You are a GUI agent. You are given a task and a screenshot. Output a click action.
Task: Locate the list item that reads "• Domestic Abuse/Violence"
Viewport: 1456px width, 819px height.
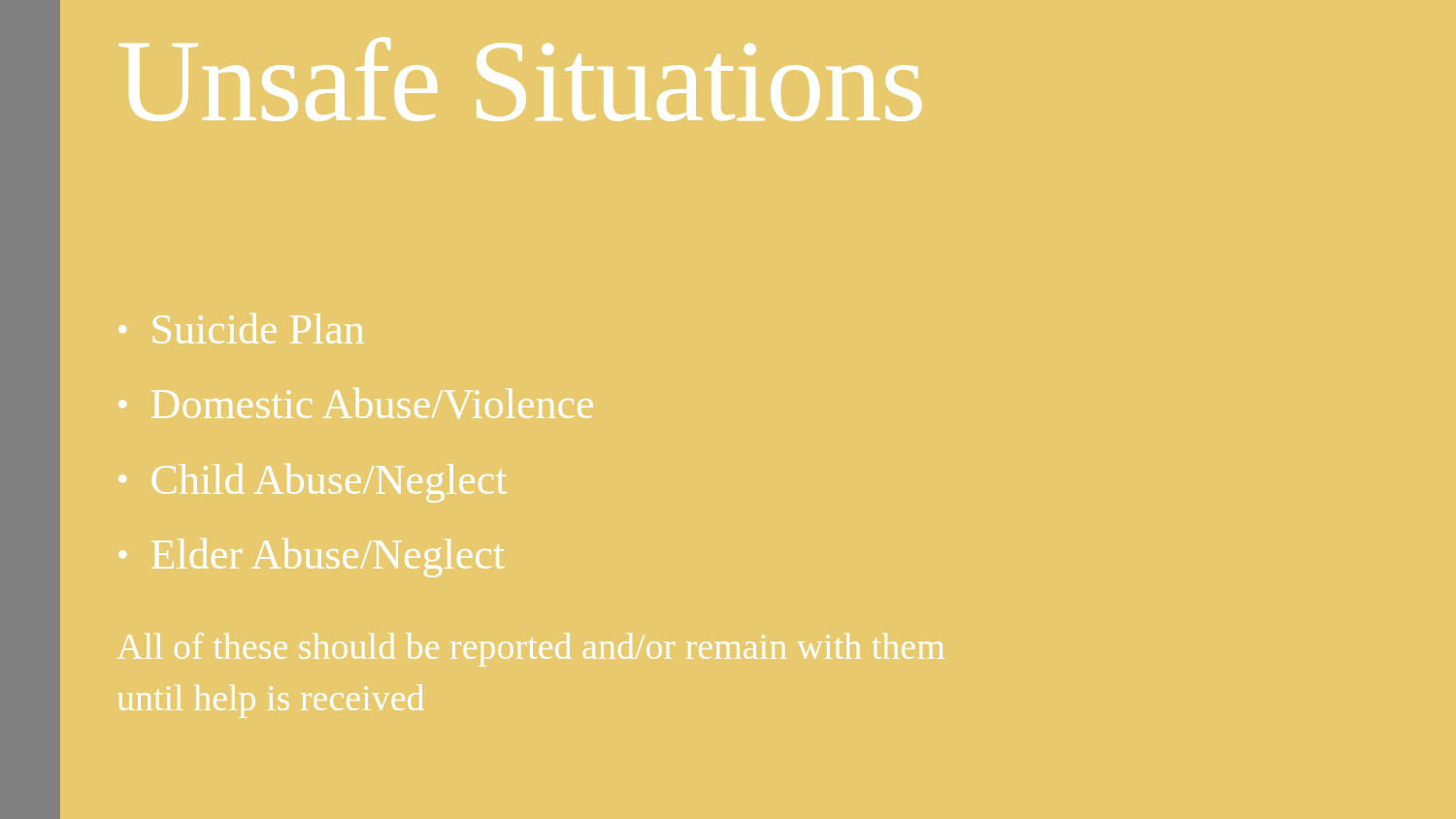click(x=356, y=405)
